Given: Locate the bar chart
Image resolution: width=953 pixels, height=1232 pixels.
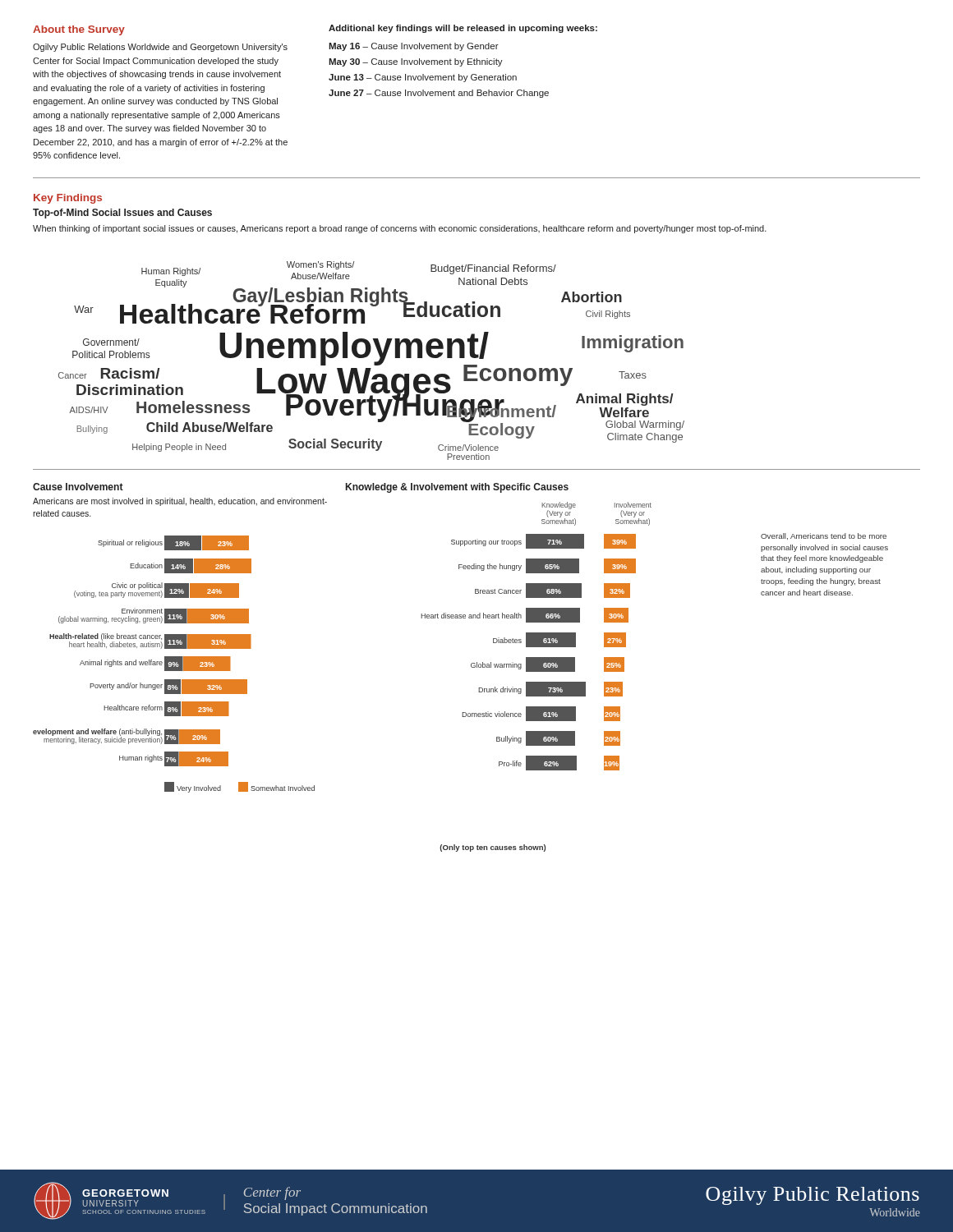Looking at the screenshot, I should click(x=181, y=681).
